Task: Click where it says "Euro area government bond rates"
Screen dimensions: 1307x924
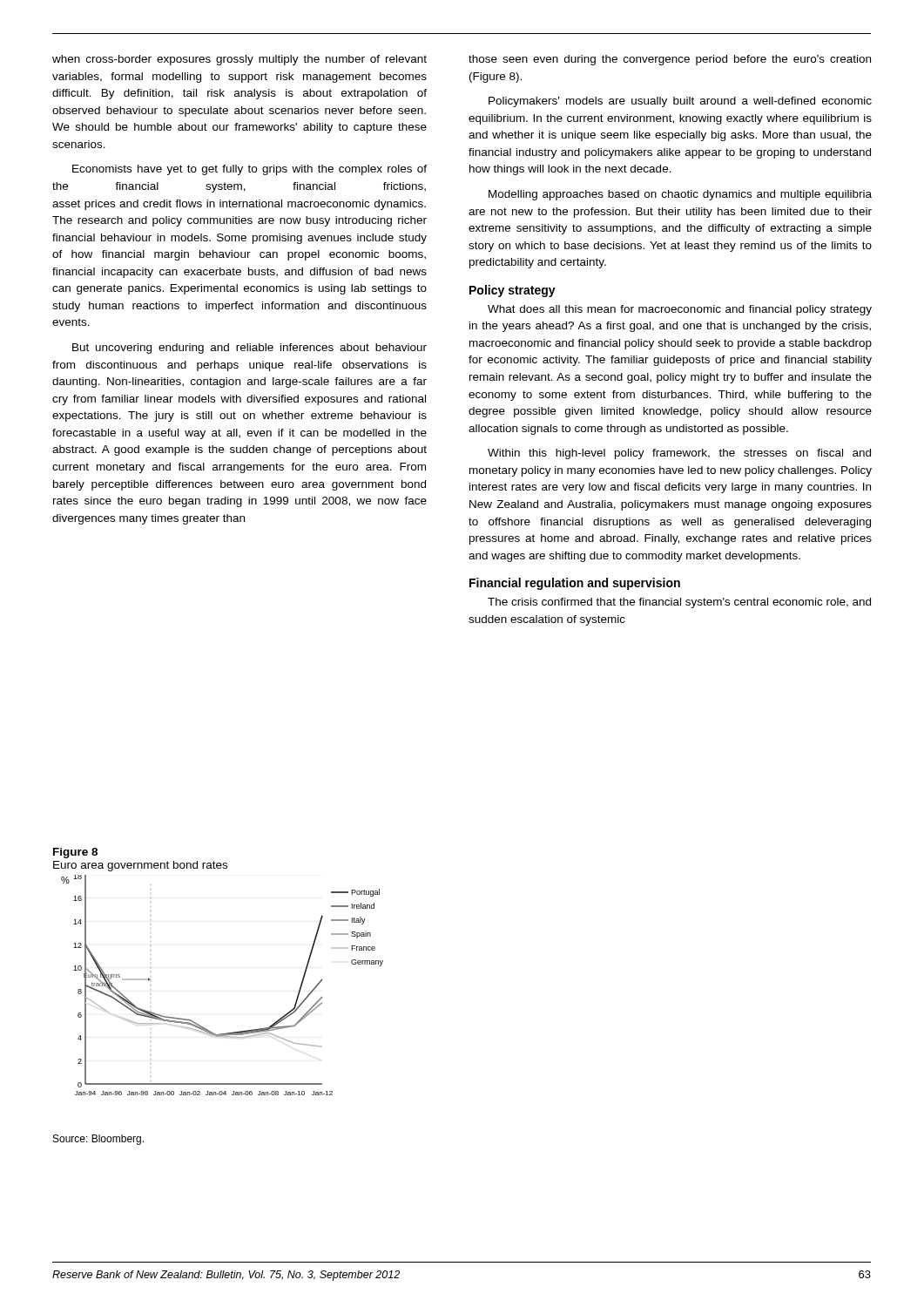Action: pyautogui.click(x=140, y=865)
